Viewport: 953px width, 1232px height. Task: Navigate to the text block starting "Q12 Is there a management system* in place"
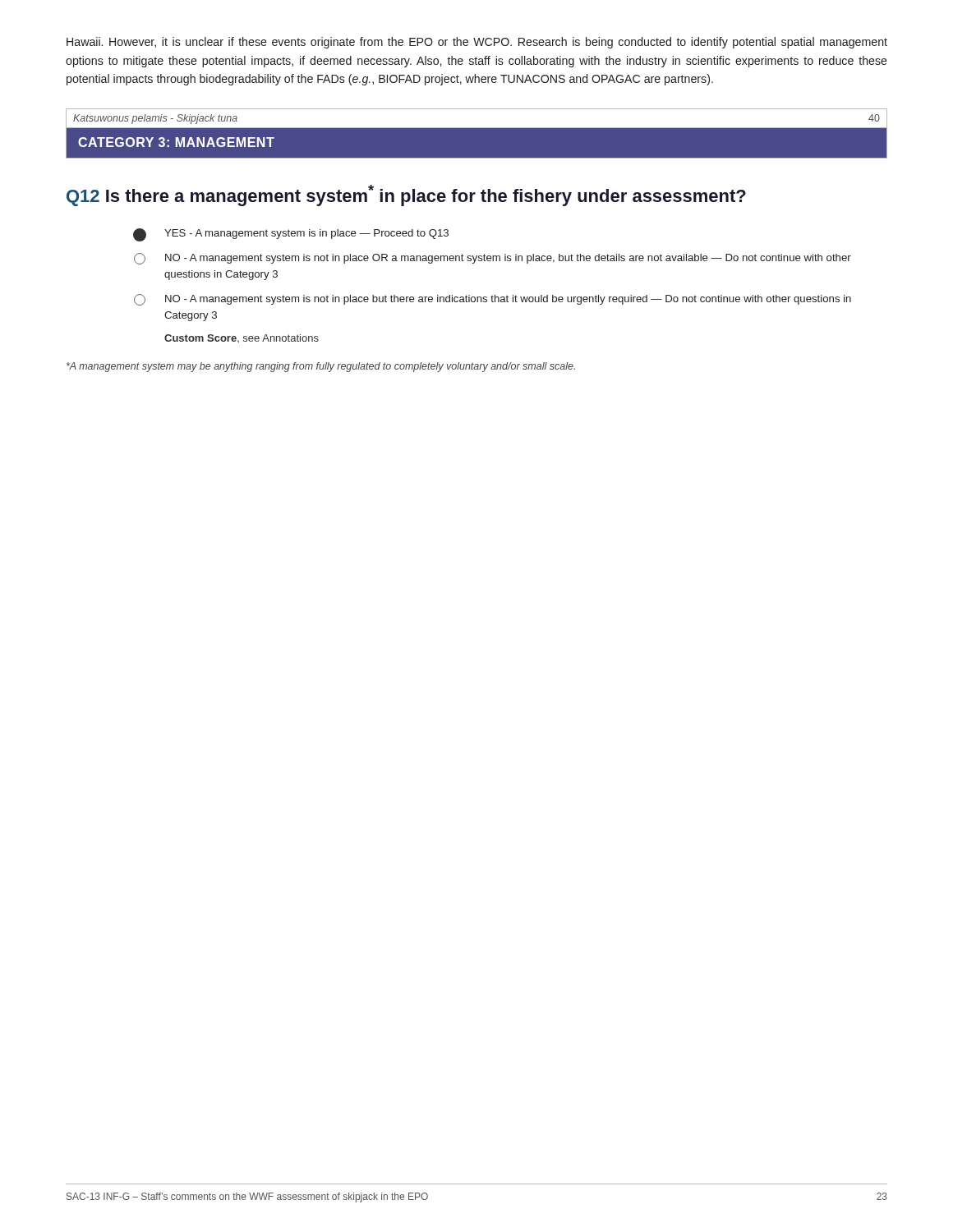click(x=406, y=194)
